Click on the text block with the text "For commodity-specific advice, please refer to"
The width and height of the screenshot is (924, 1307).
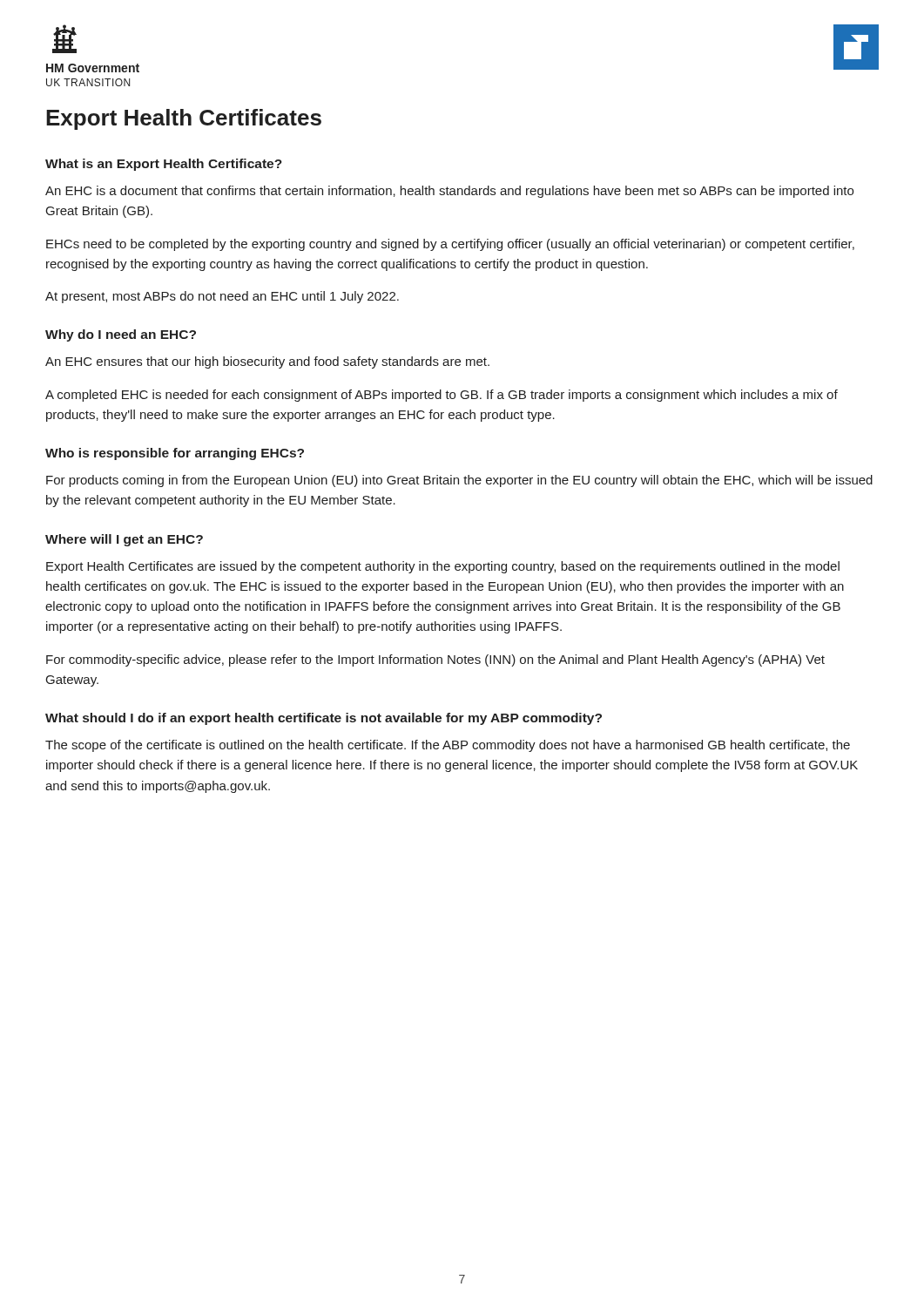click(x=435, y=669)
